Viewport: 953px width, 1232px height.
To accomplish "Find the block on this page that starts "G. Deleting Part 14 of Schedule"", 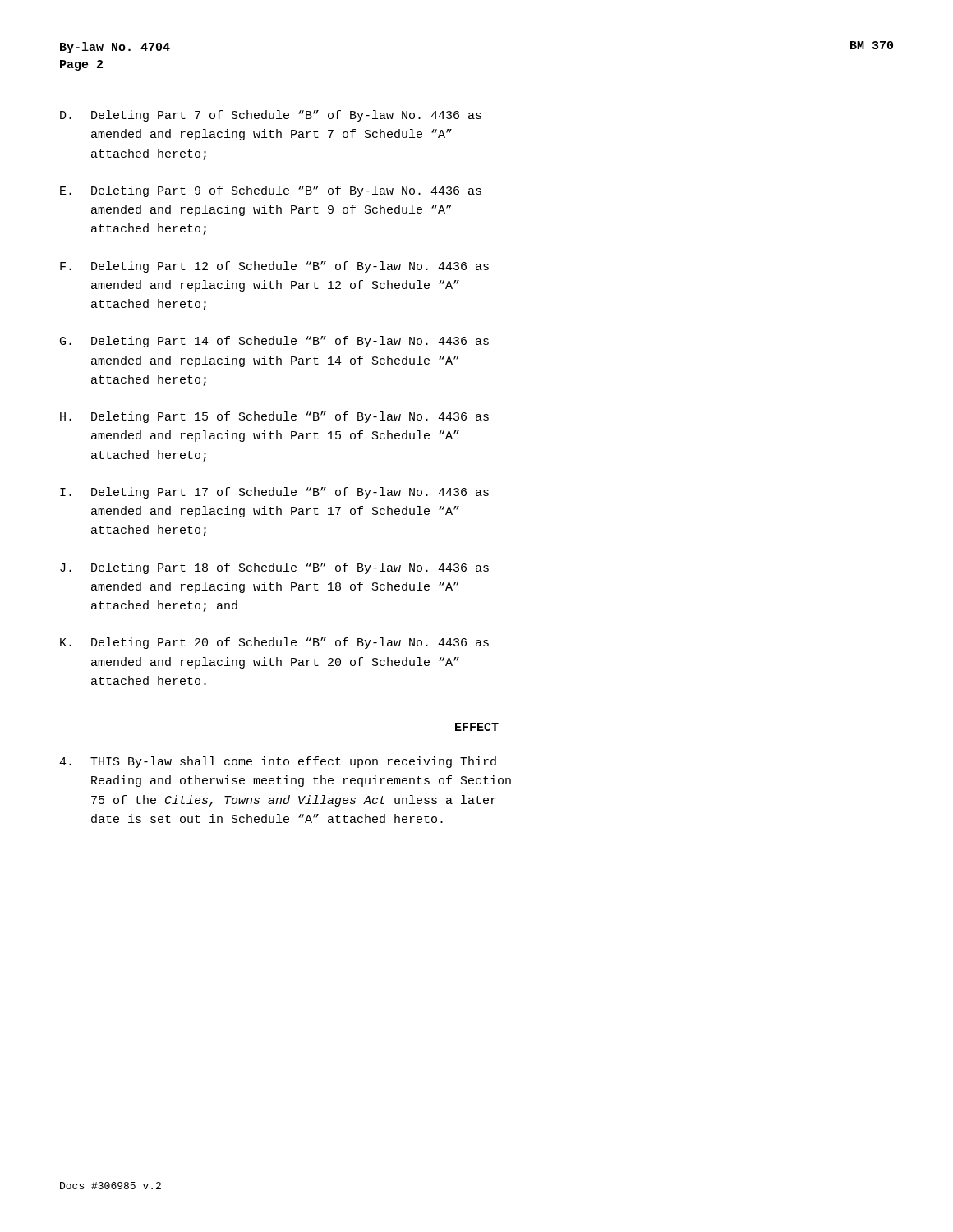I will pos(274,362).
